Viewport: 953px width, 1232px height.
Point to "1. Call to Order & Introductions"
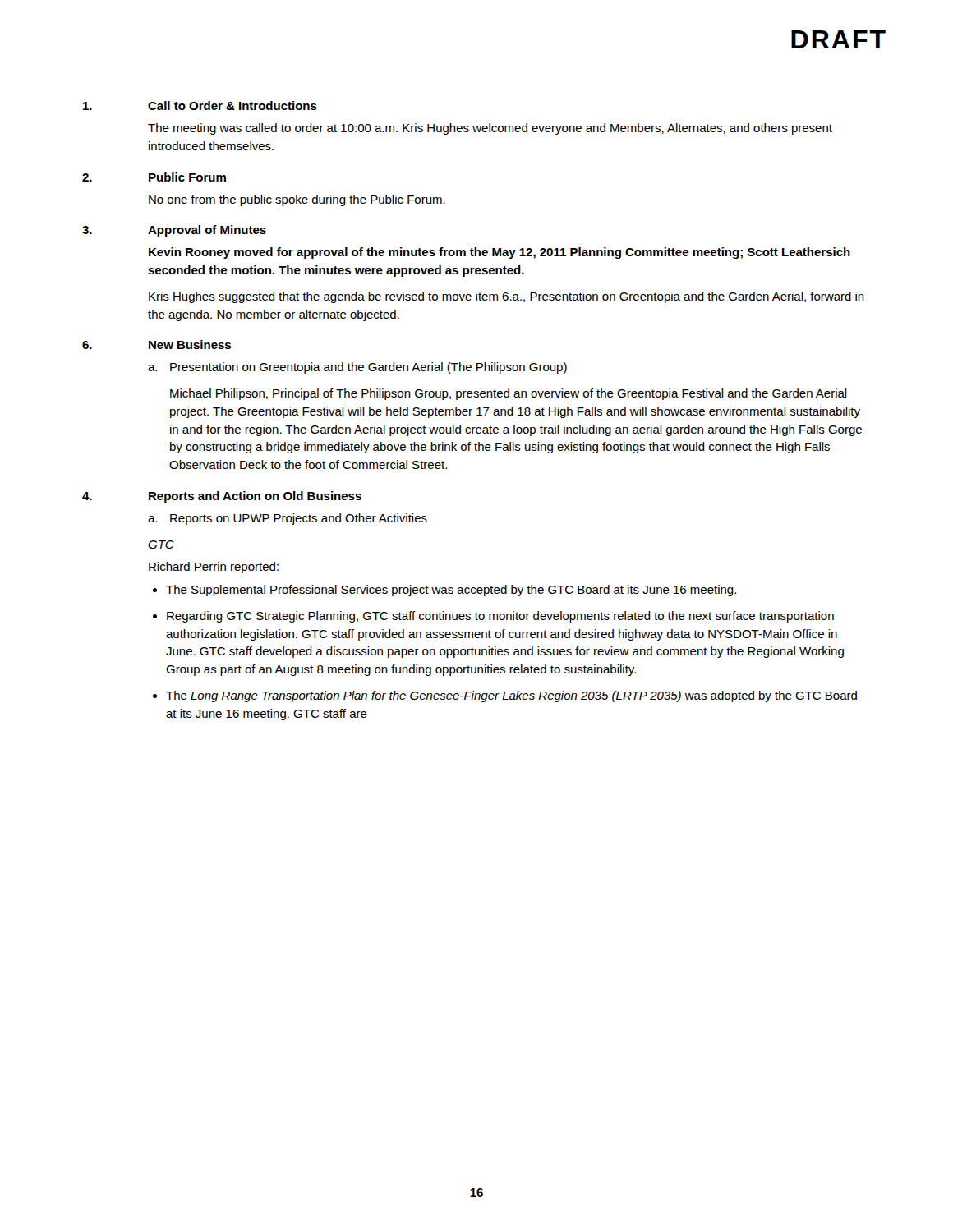click(x=200, y=106)
